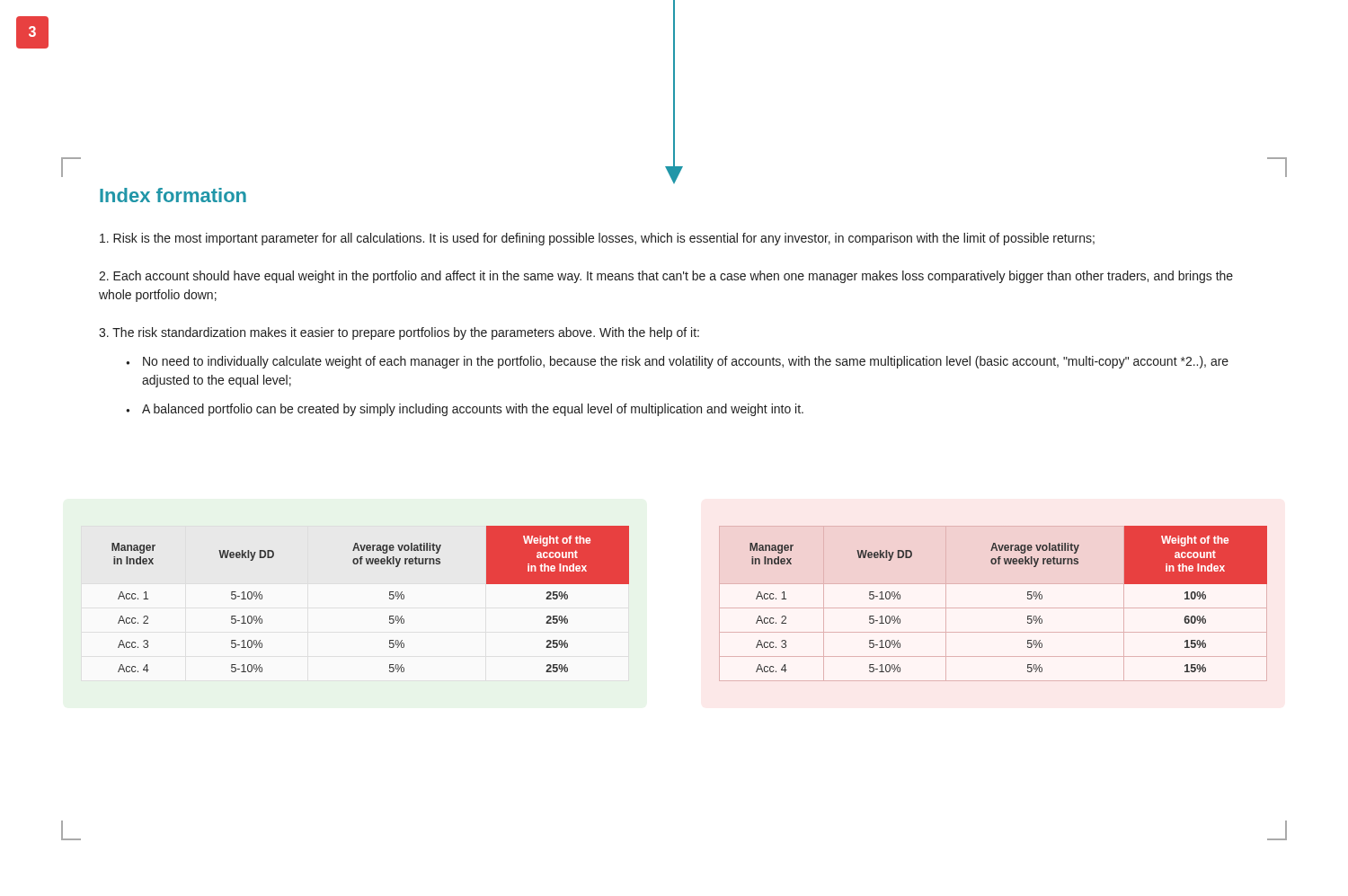Point to the block beginning "● No need to individually"
Screen dimensions: 896x1348
click(687, 372)
